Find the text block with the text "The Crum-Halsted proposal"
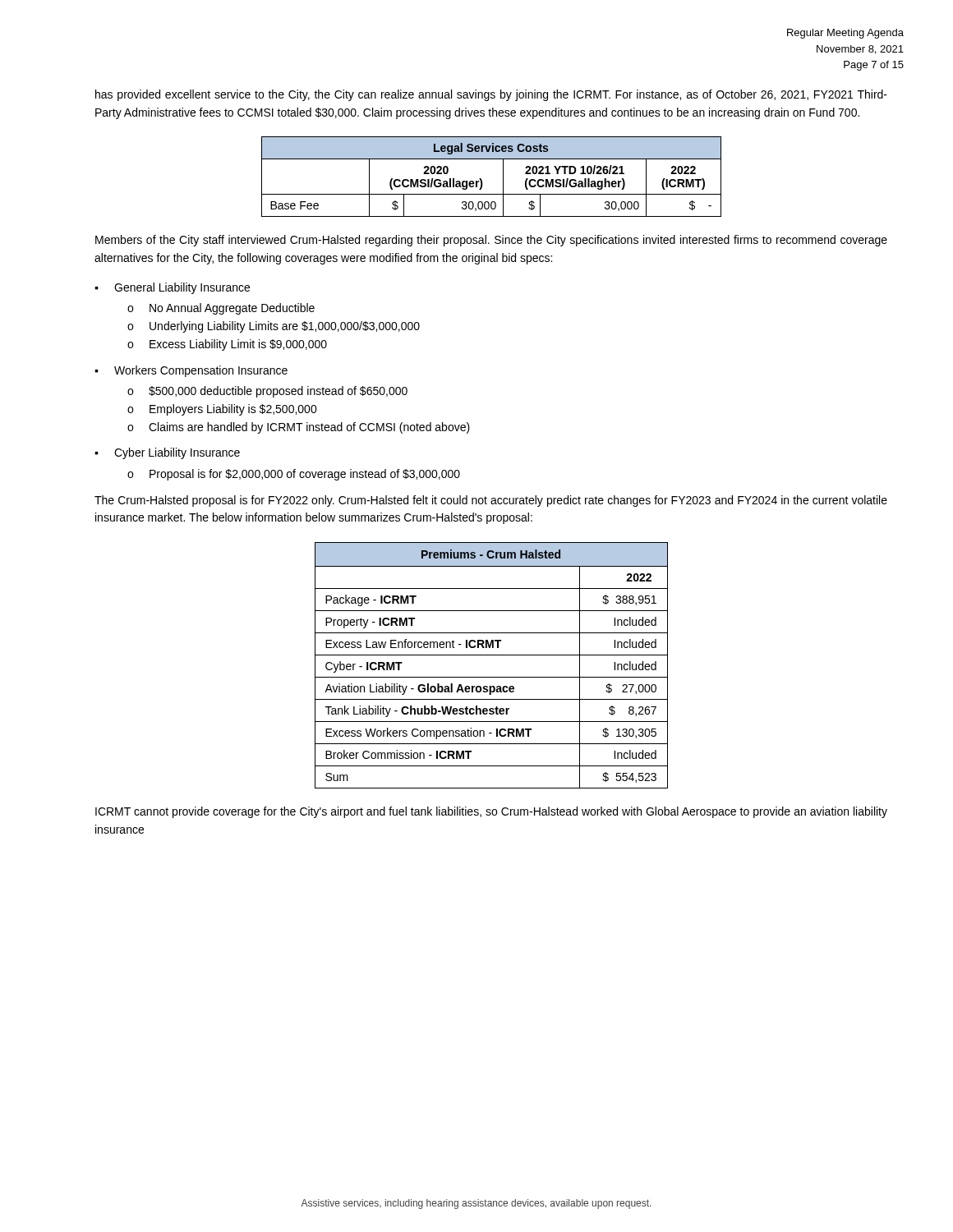 pyautogui.click(x=491, y=509)
